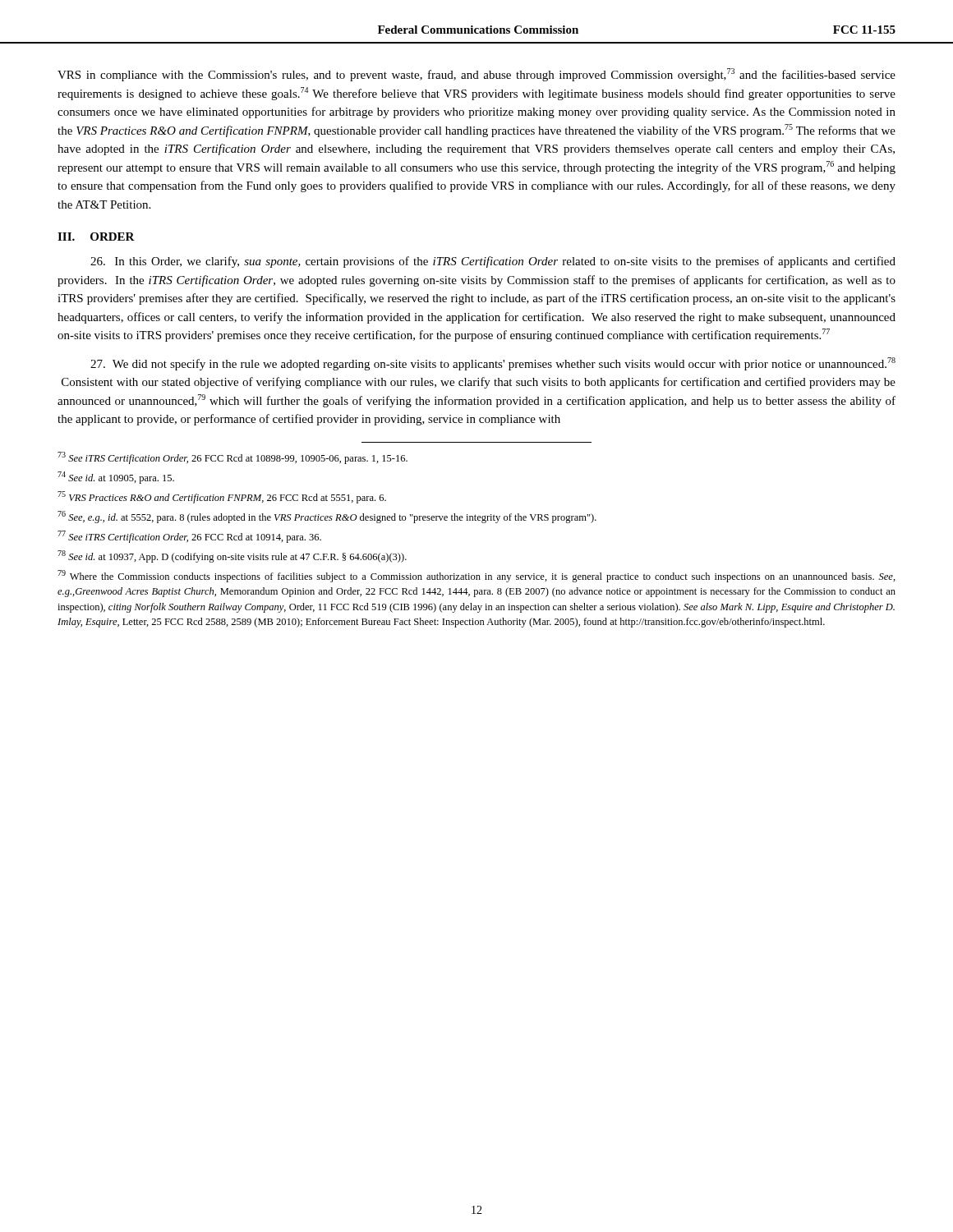Select the region starting "78 See id. at 10937, App. D (codifying"
This screenshot has width=953, height=1232.
click(232, 556)
